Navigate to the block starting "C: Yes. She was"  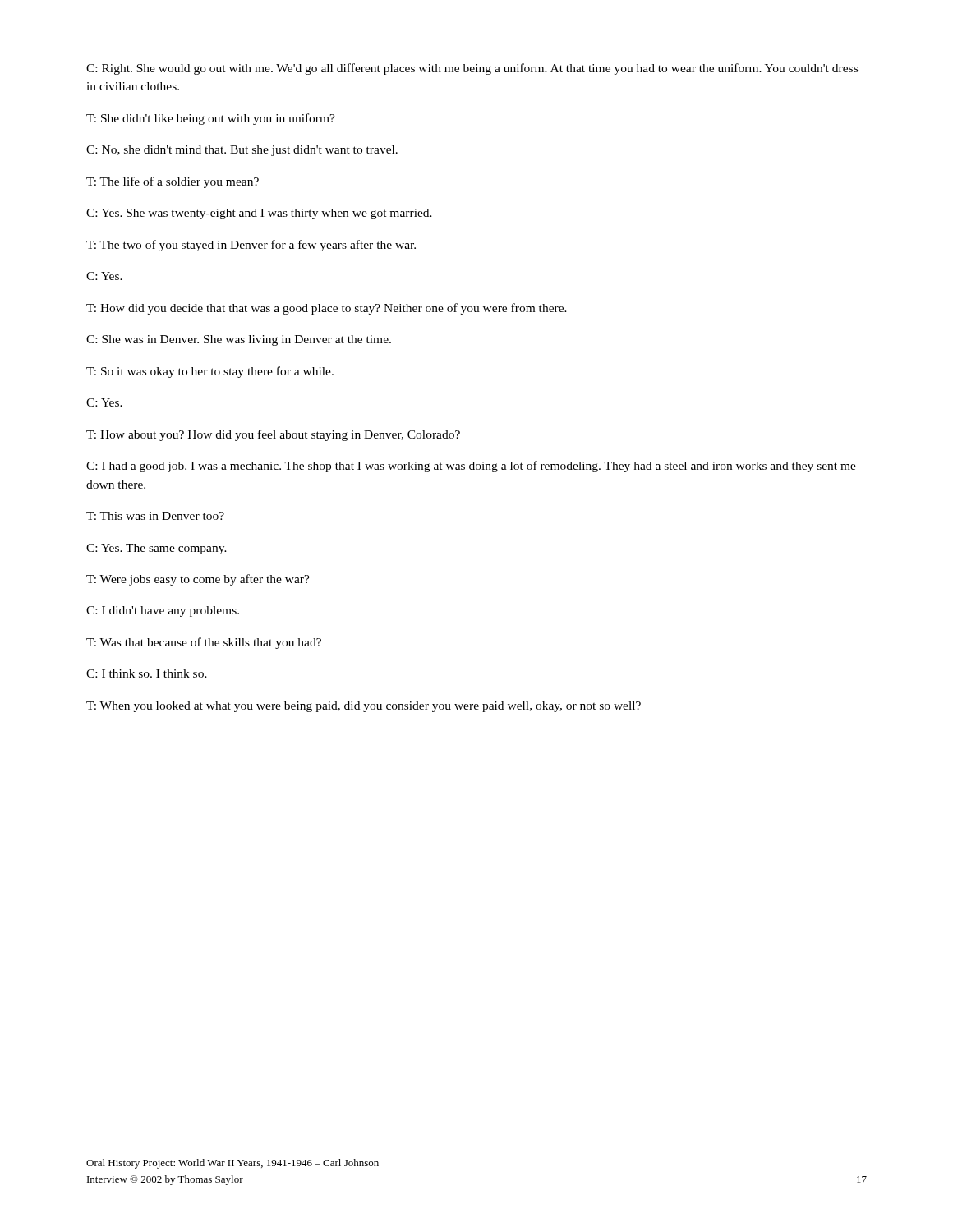pos(259,213)
